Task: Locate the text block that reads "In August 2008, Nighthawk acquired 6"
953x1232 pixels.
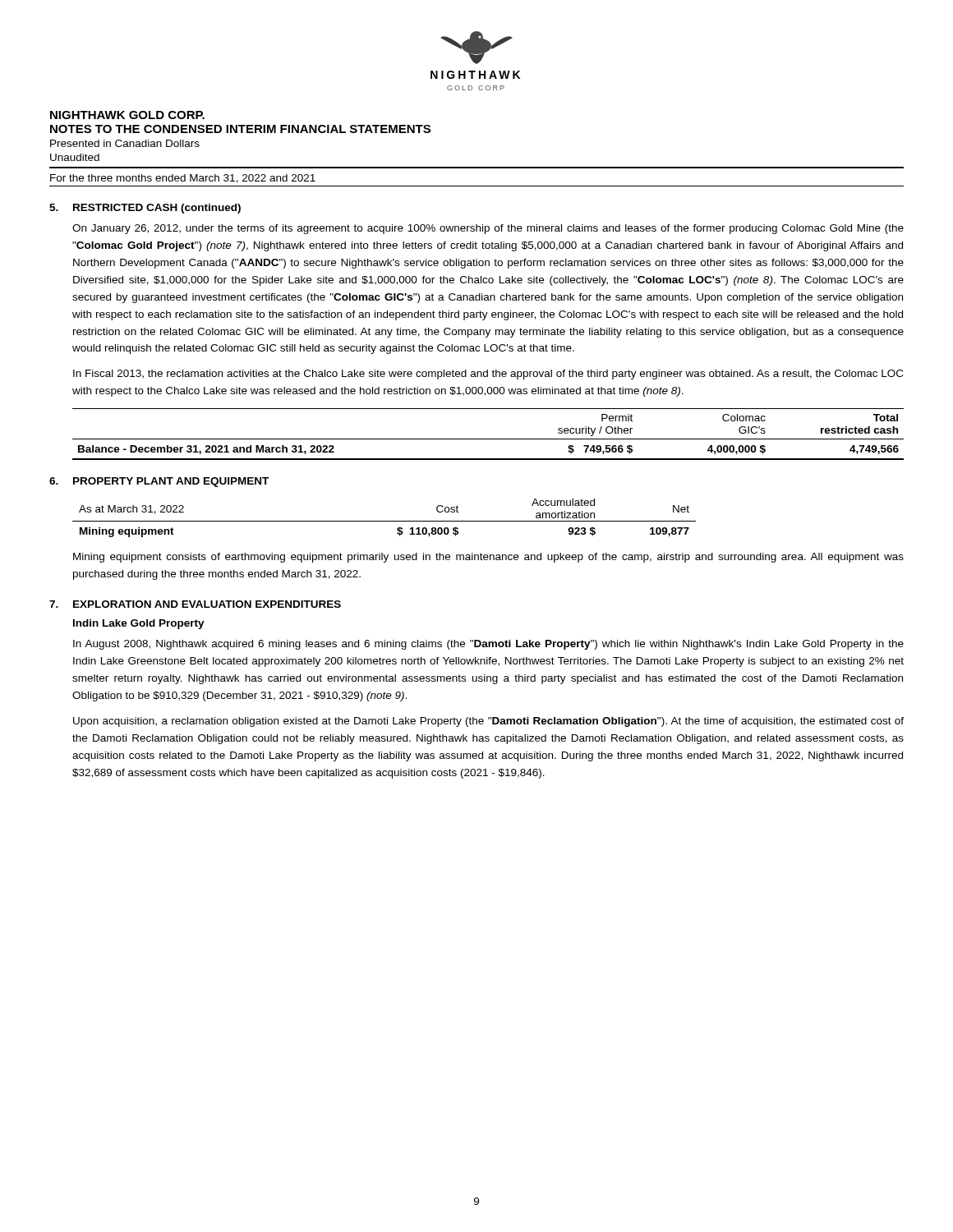Action: [488, 669]
